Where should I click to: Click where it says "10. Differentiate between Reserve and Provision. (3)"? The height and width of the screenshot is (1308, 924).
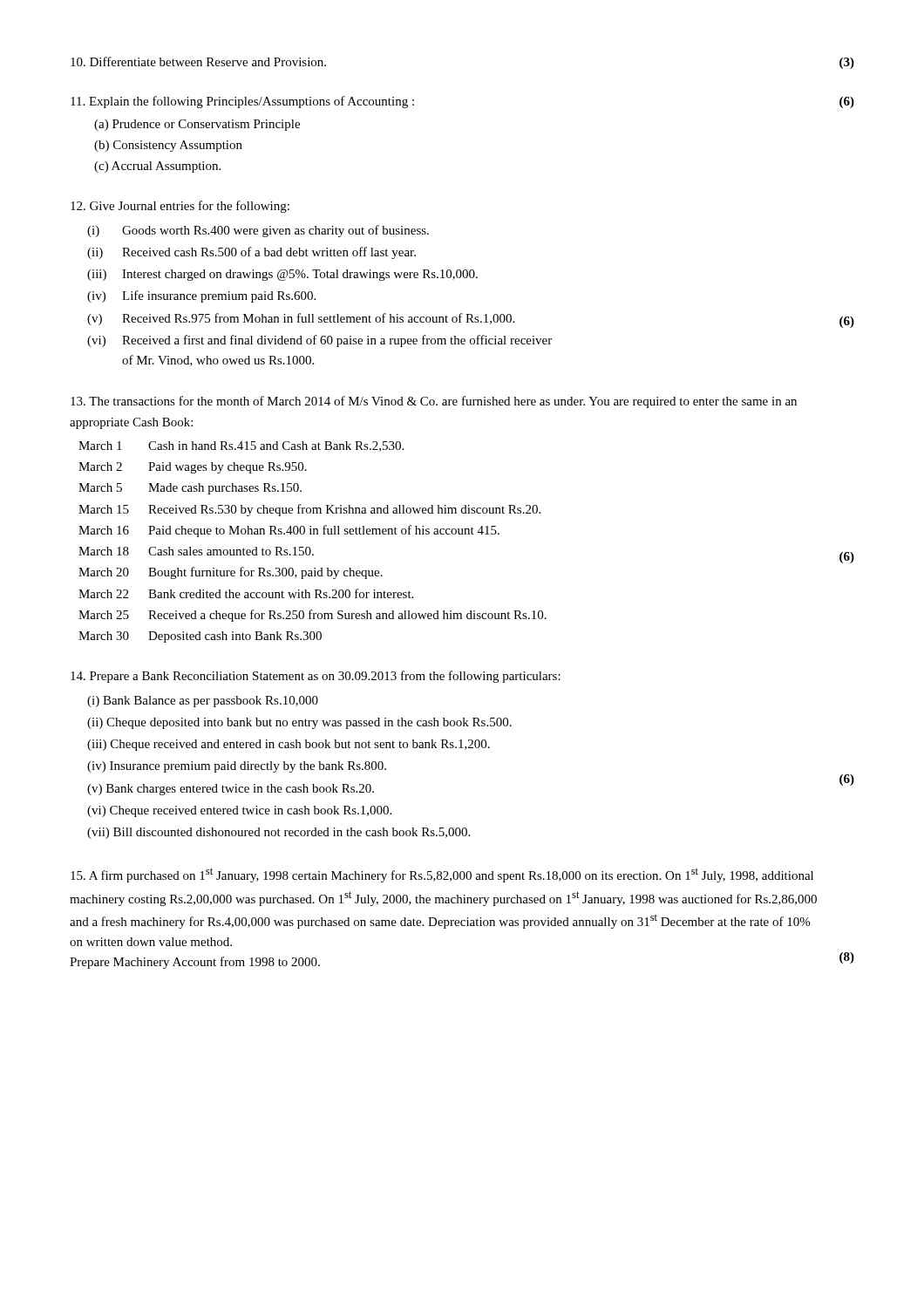point(196,62)
